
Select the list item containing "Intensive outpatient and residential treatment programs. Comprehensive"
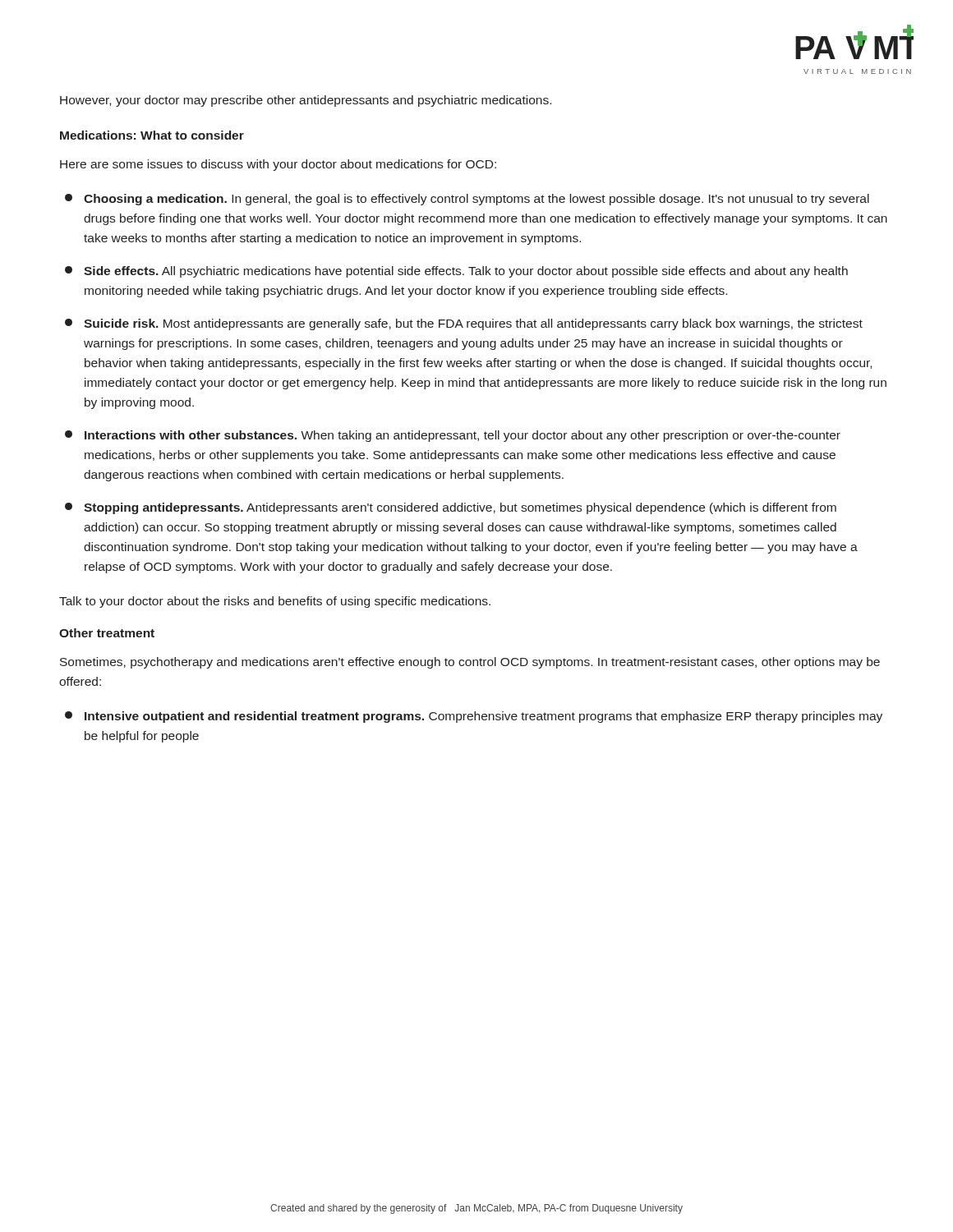(x=479, y=726)
